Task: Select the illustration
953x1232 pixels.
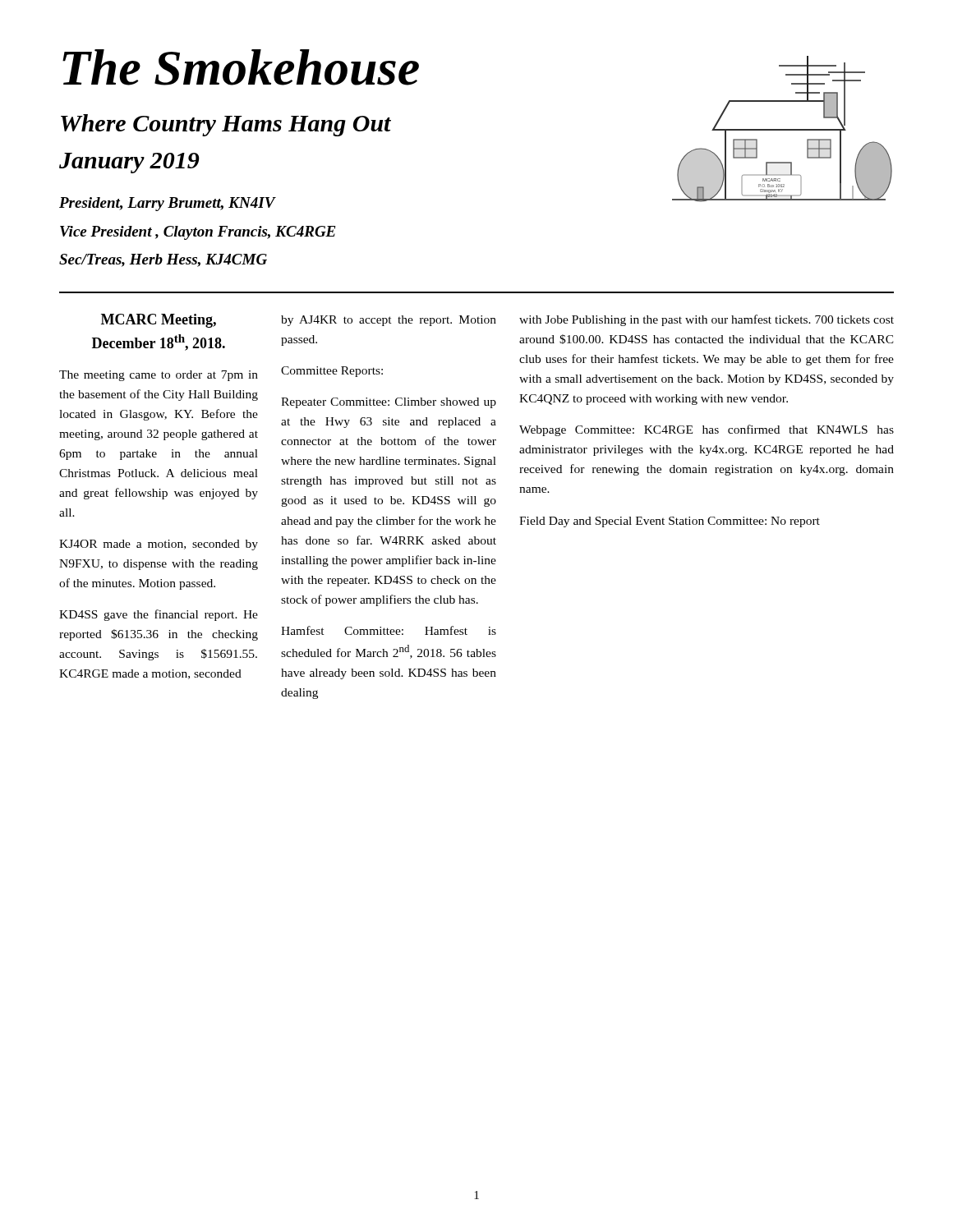Action: coord(779,134)
